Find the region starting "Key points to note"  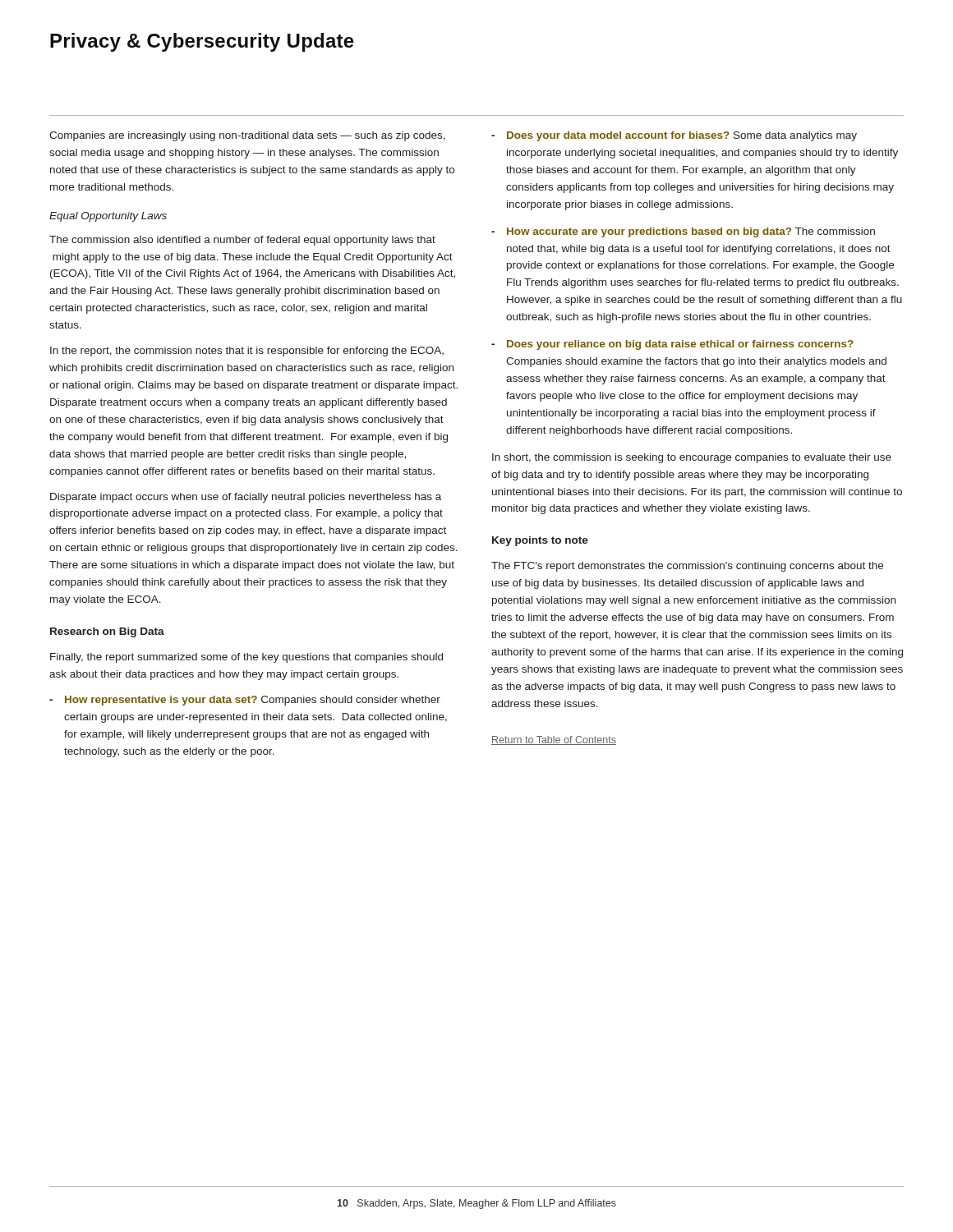click(540, 541)
